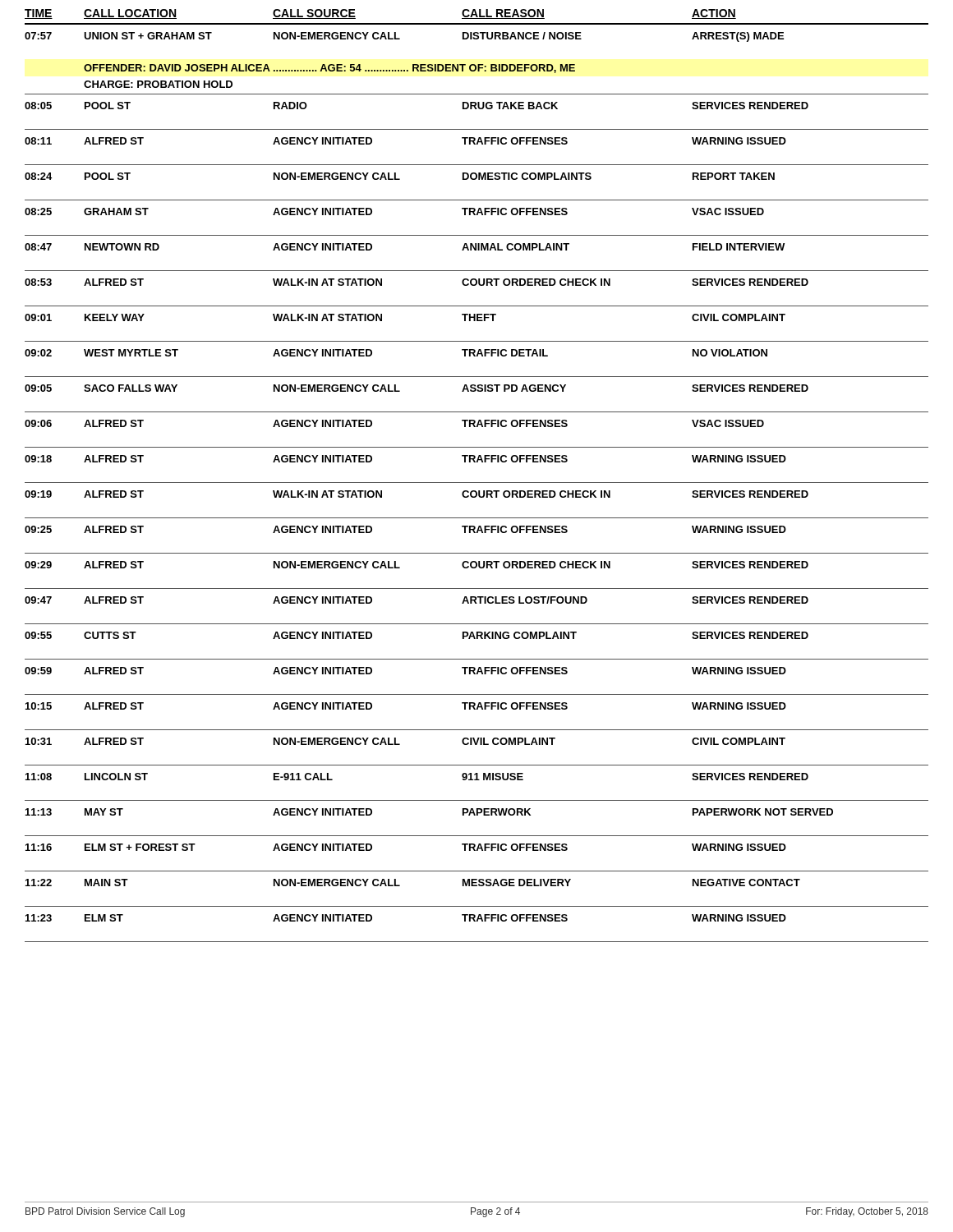This screenshot has width=953, height=1232.
Task: Point to the block beginning "08:24 POOL ST NON-EMERGENCY"
Action: [476, 176]
